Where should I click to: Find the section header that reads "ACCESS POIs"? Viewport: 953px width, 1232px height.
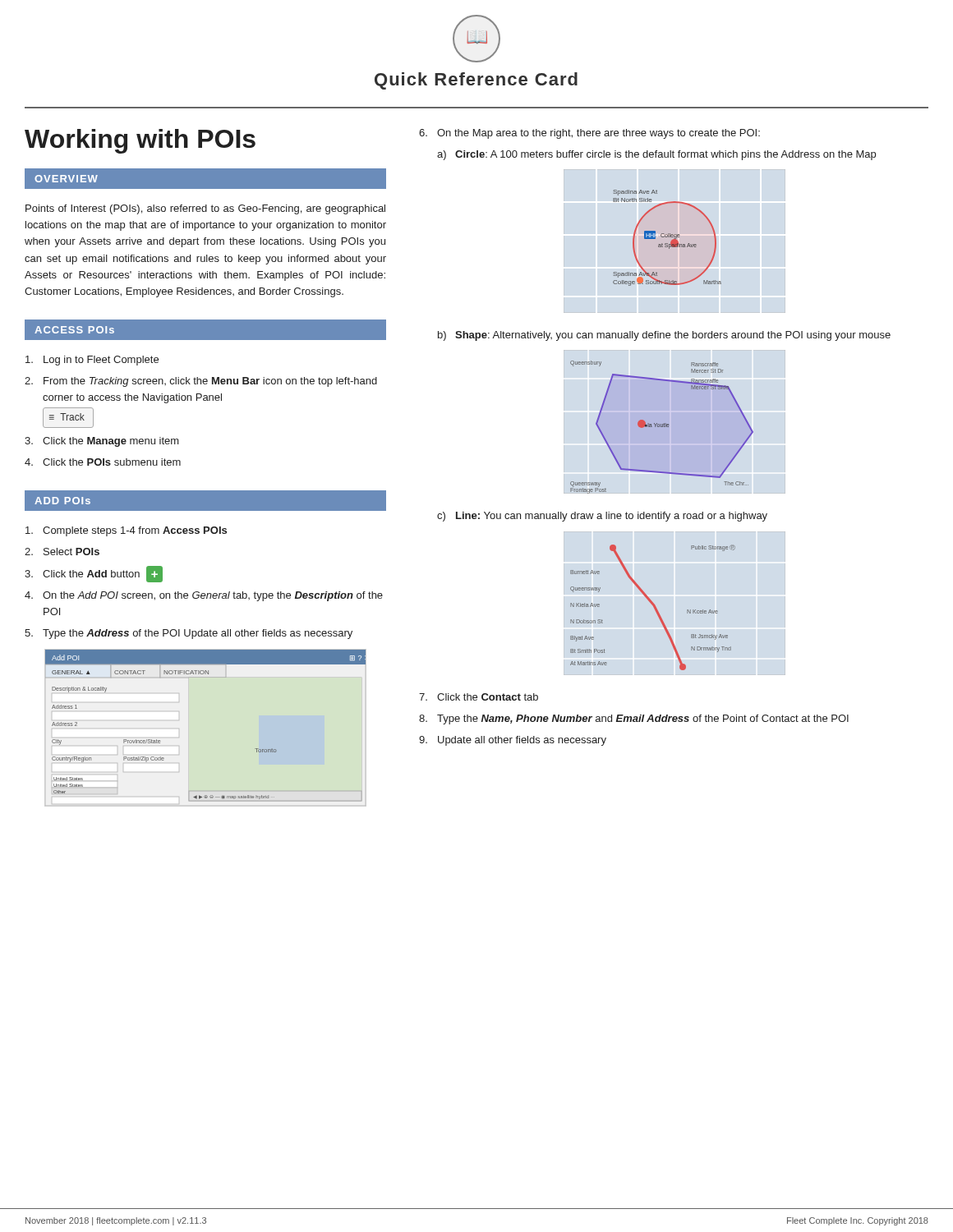(x=75, y=330)
